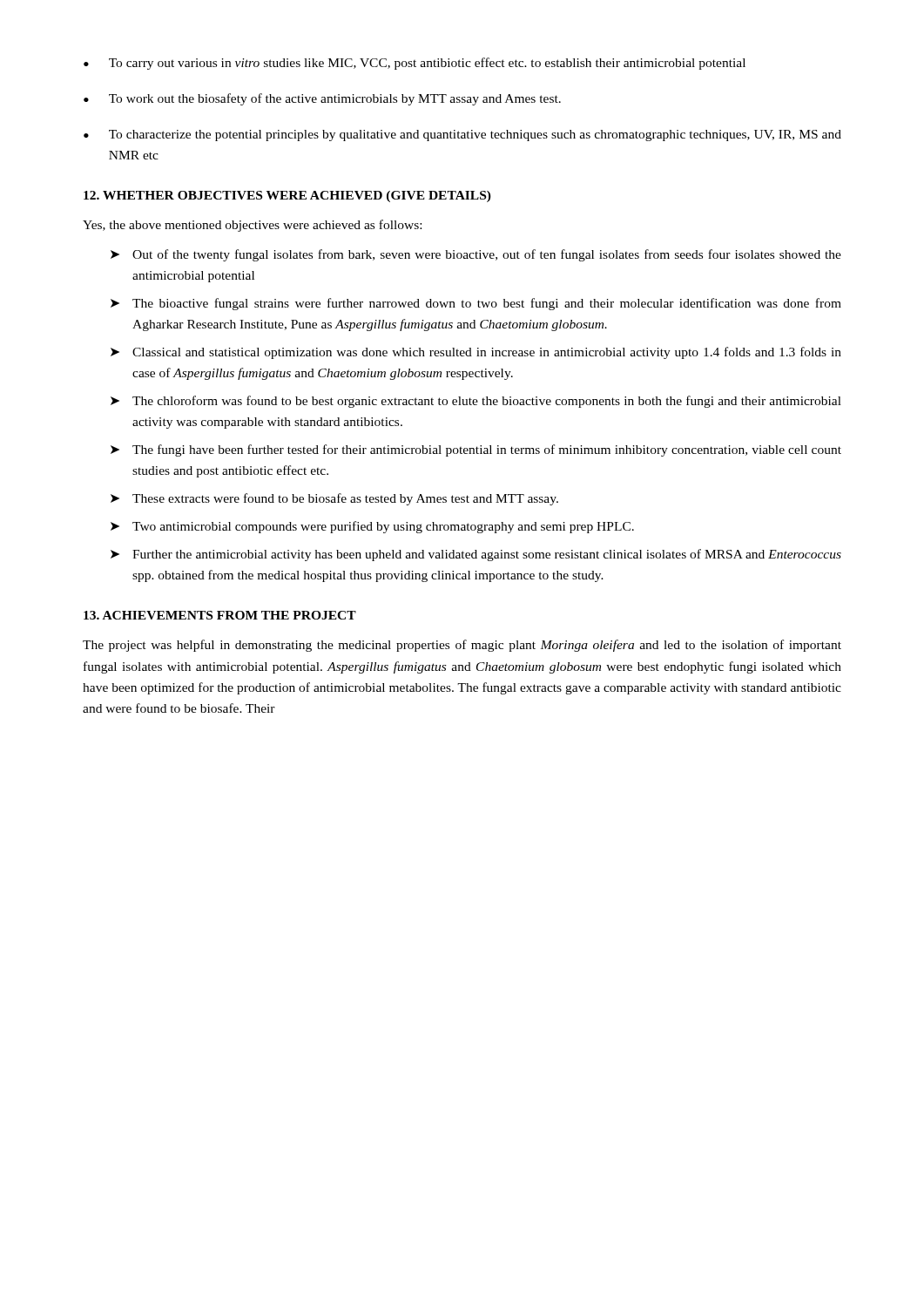This screenshot has width=924, height=1307.
Task: Find the region starting "• To work out the biosafety of the"
Action: click(462, 102)
